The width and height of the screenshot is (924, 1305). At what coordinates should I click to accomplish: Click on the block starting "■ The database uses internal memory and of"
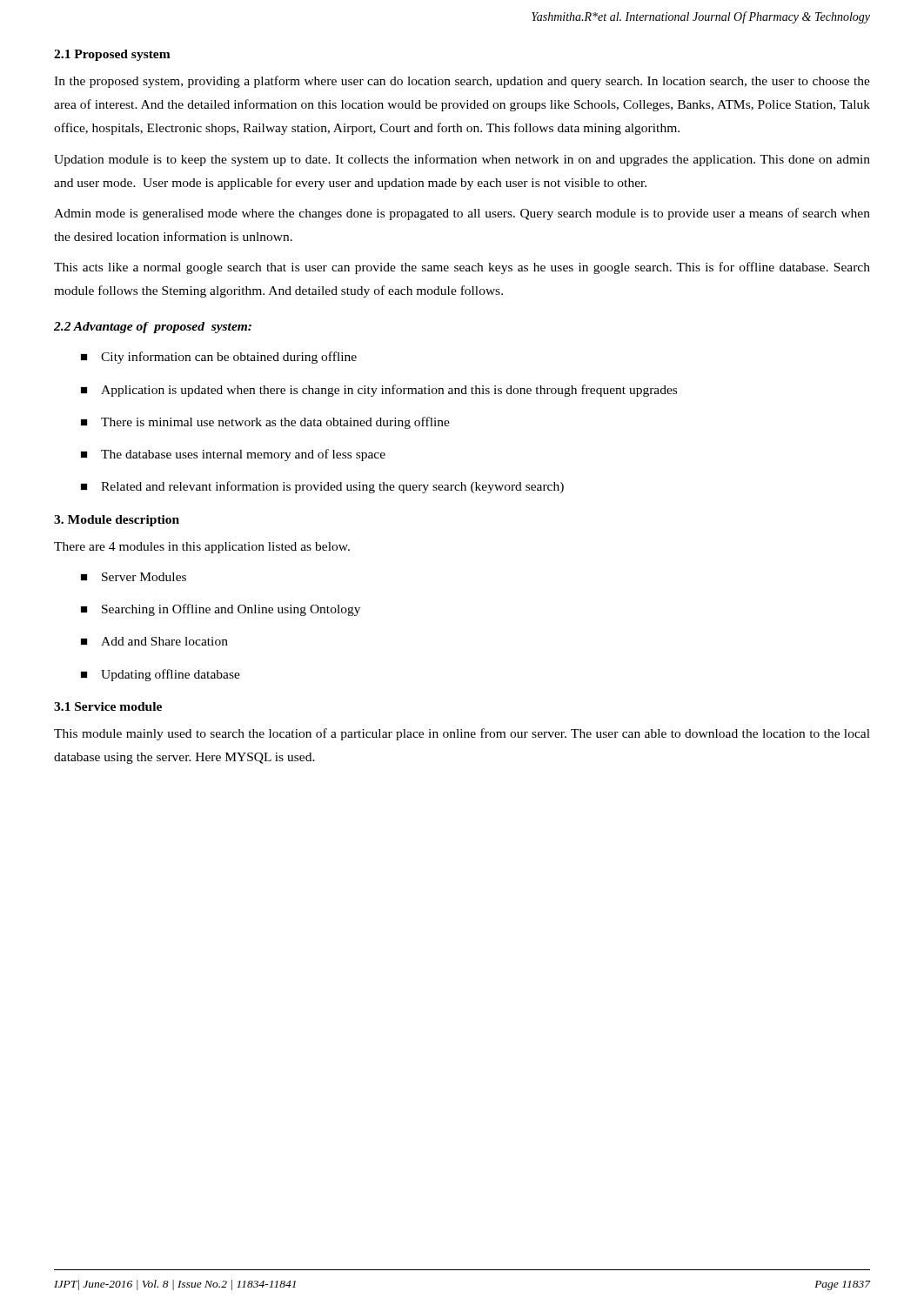[x=233, y=455]
